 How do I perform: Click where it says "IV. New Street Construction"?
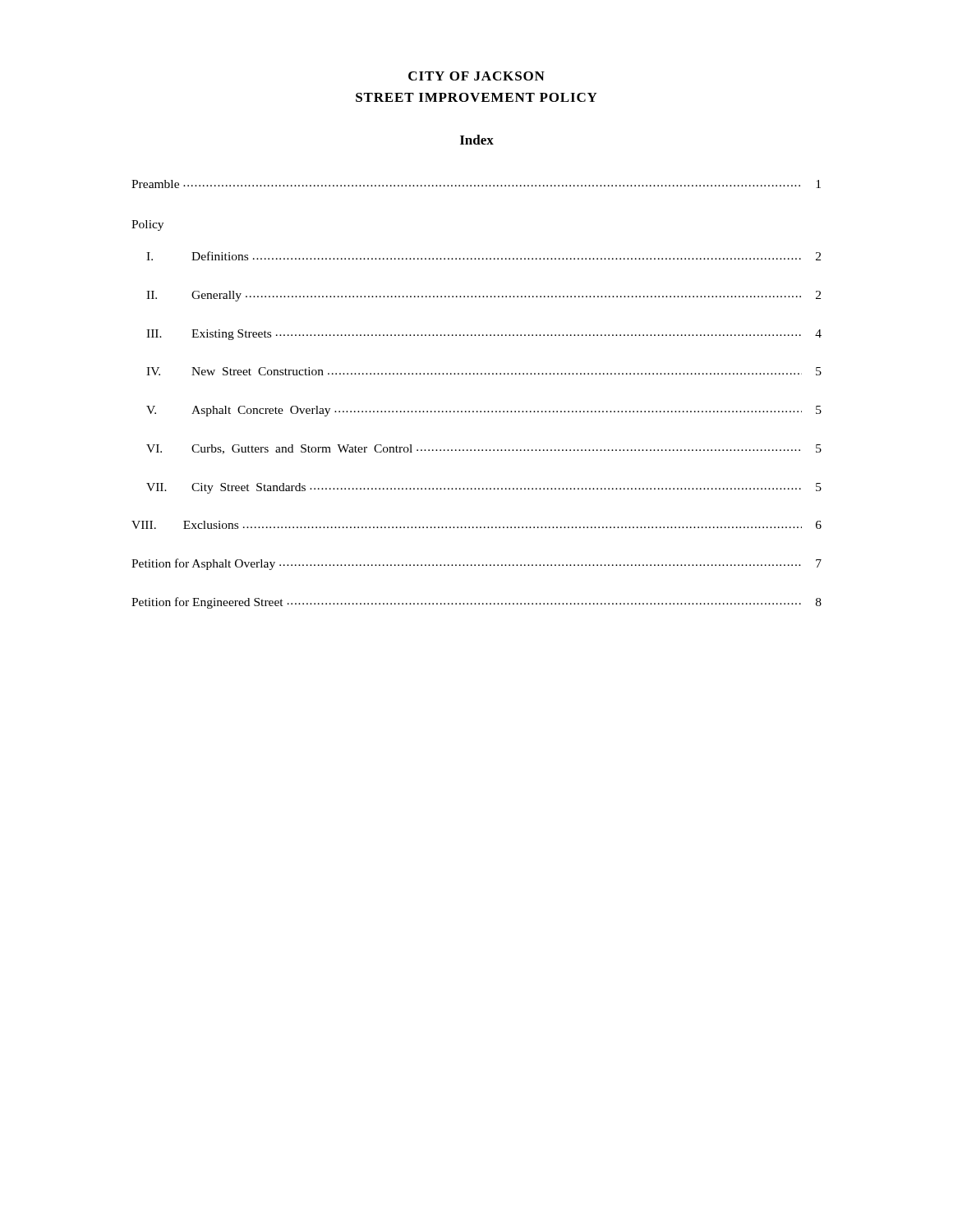tap(476, 370)
